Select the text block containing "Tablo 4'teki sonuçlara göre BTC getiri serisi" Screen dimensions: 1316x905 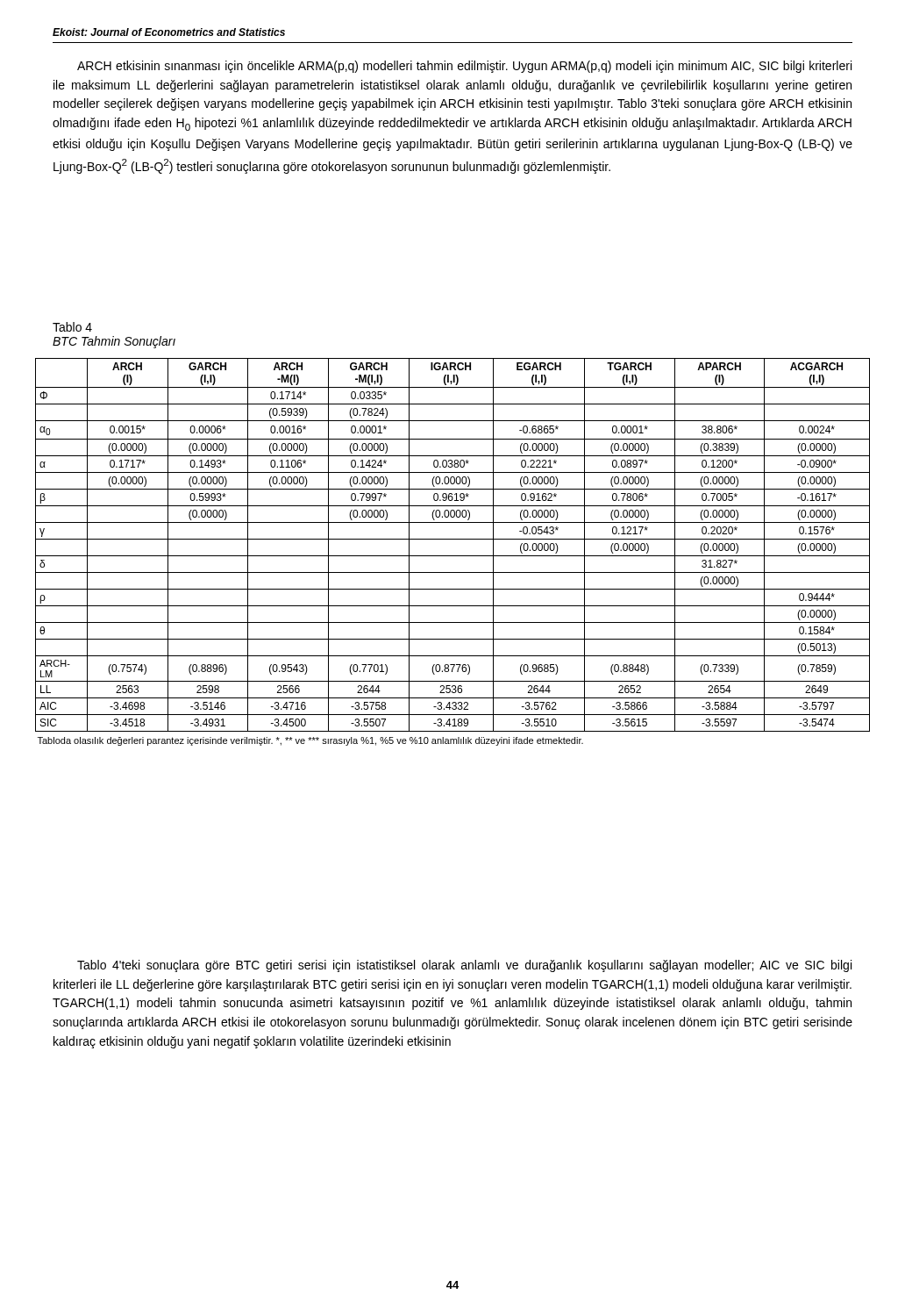(x=452, y=1004)
